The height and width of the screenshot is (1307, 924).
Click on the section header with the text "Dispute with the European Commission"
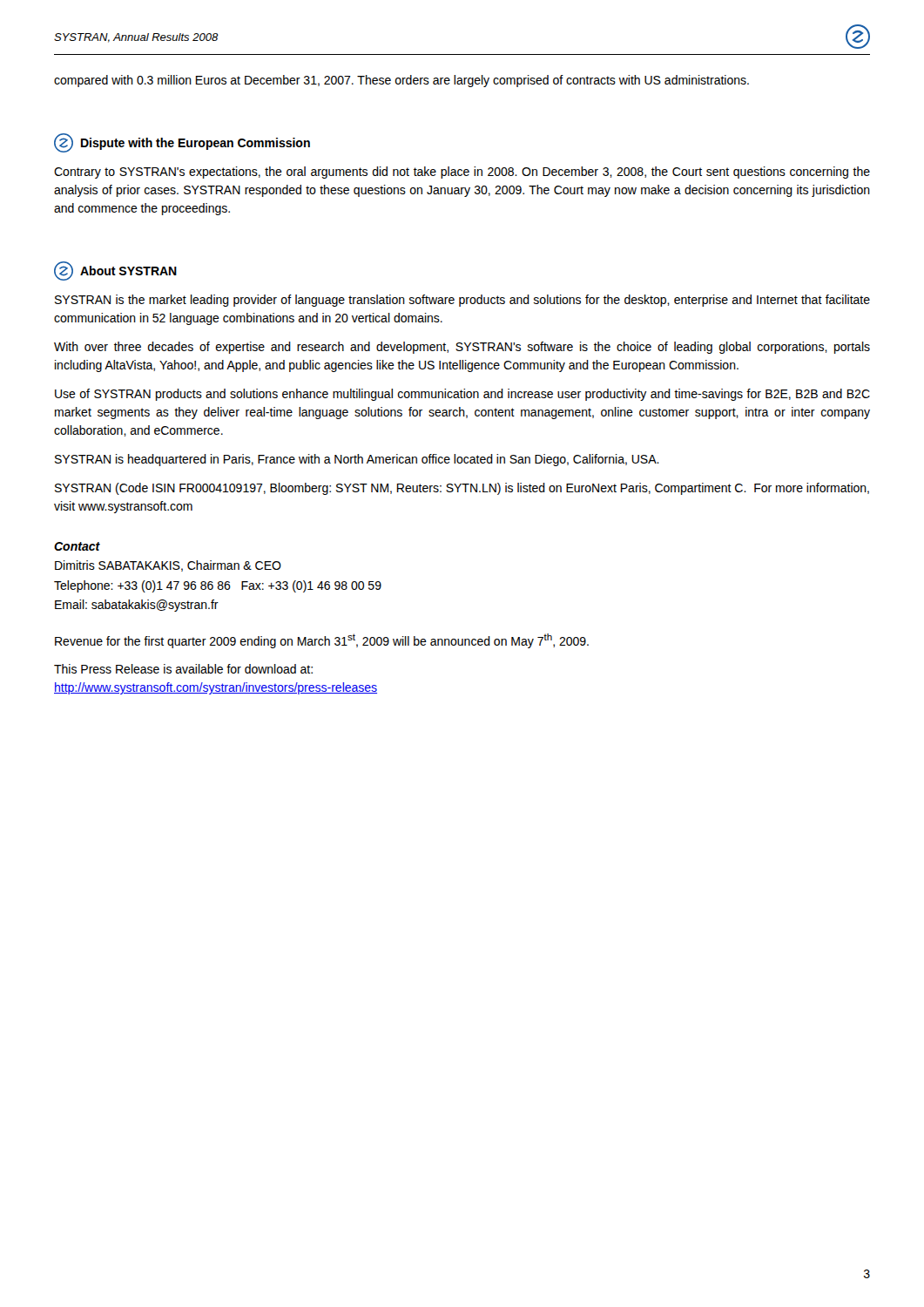(x=182, y=143)
